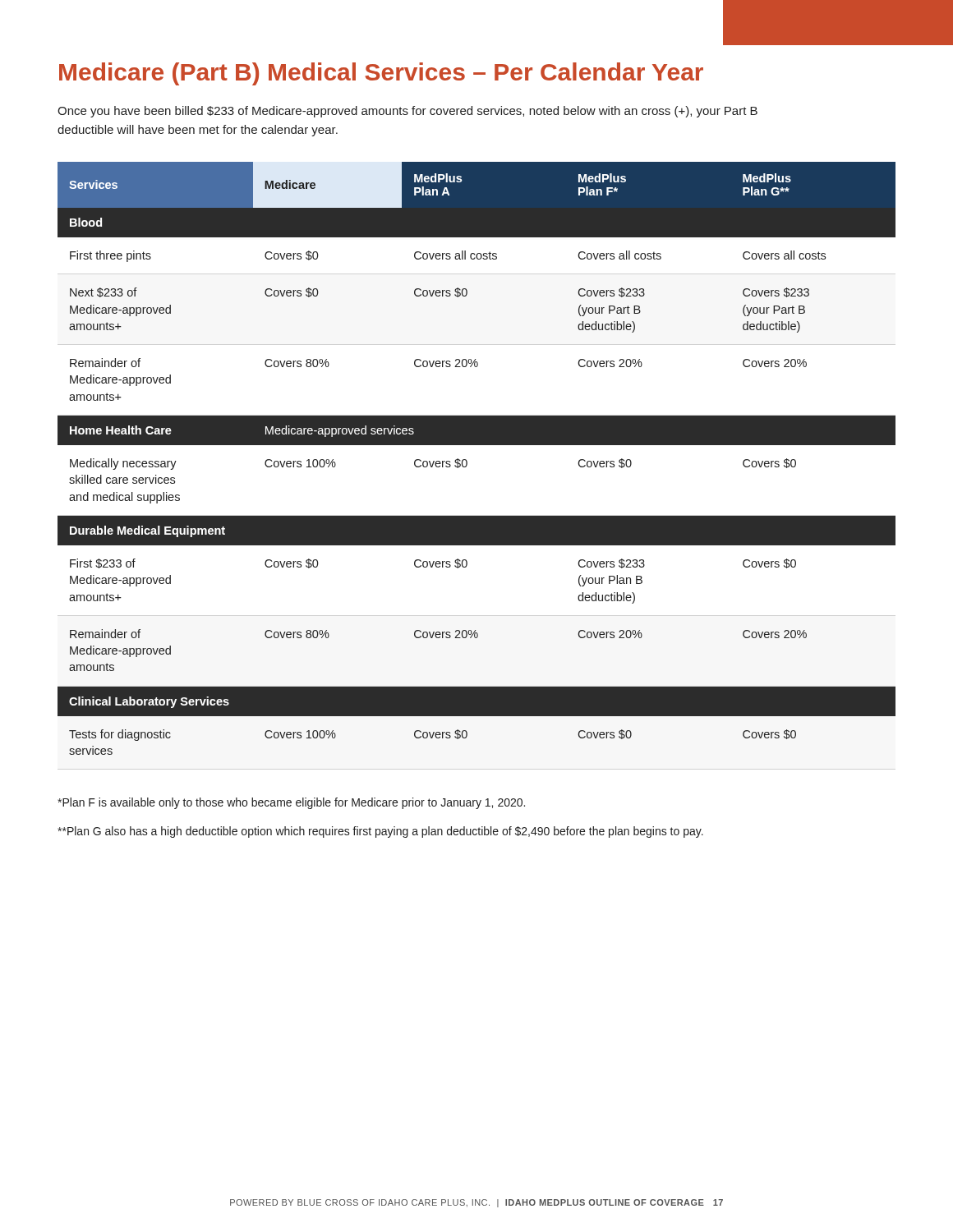Locate the passage starting "Medicare (Part B)"
The height and width of the screenshot is (1232, 953).
click(476, 72)
